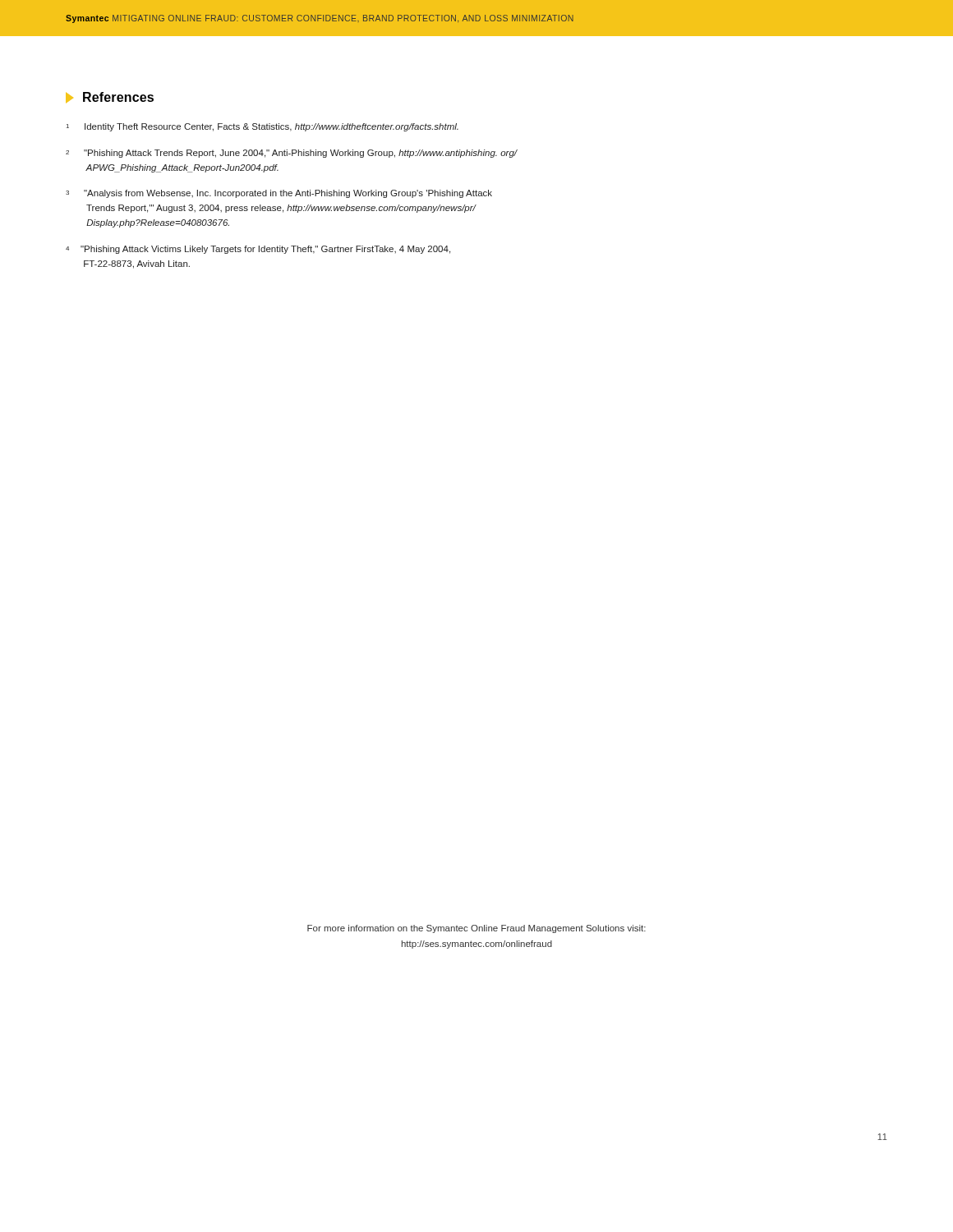Find the footnote with the text "3 "Analysis from Websense,"
Viewport: 953px width, 1232px height.
click(x=279, y=208)
